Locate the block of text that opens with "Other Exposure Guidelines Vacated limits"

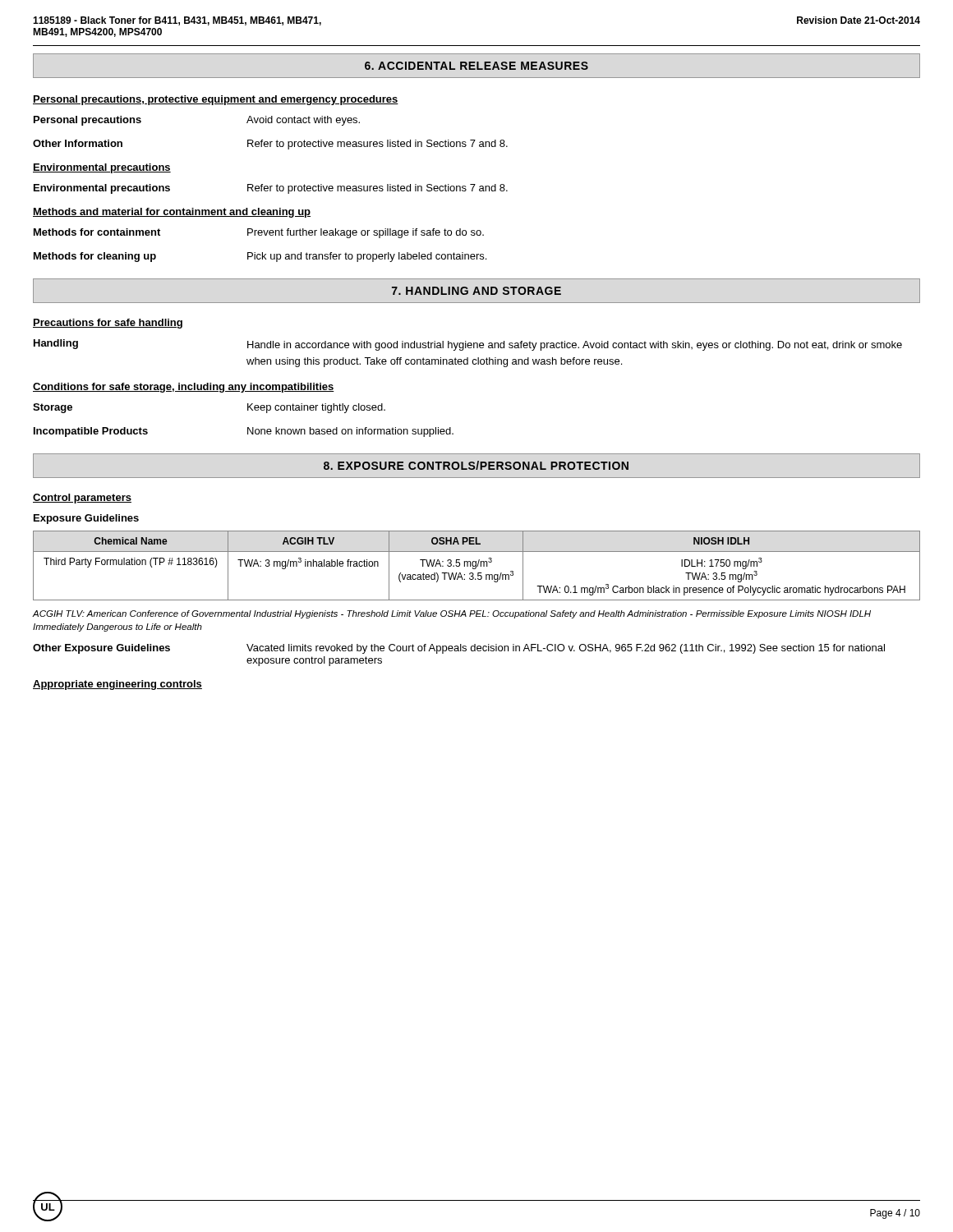tap(476, 654)
